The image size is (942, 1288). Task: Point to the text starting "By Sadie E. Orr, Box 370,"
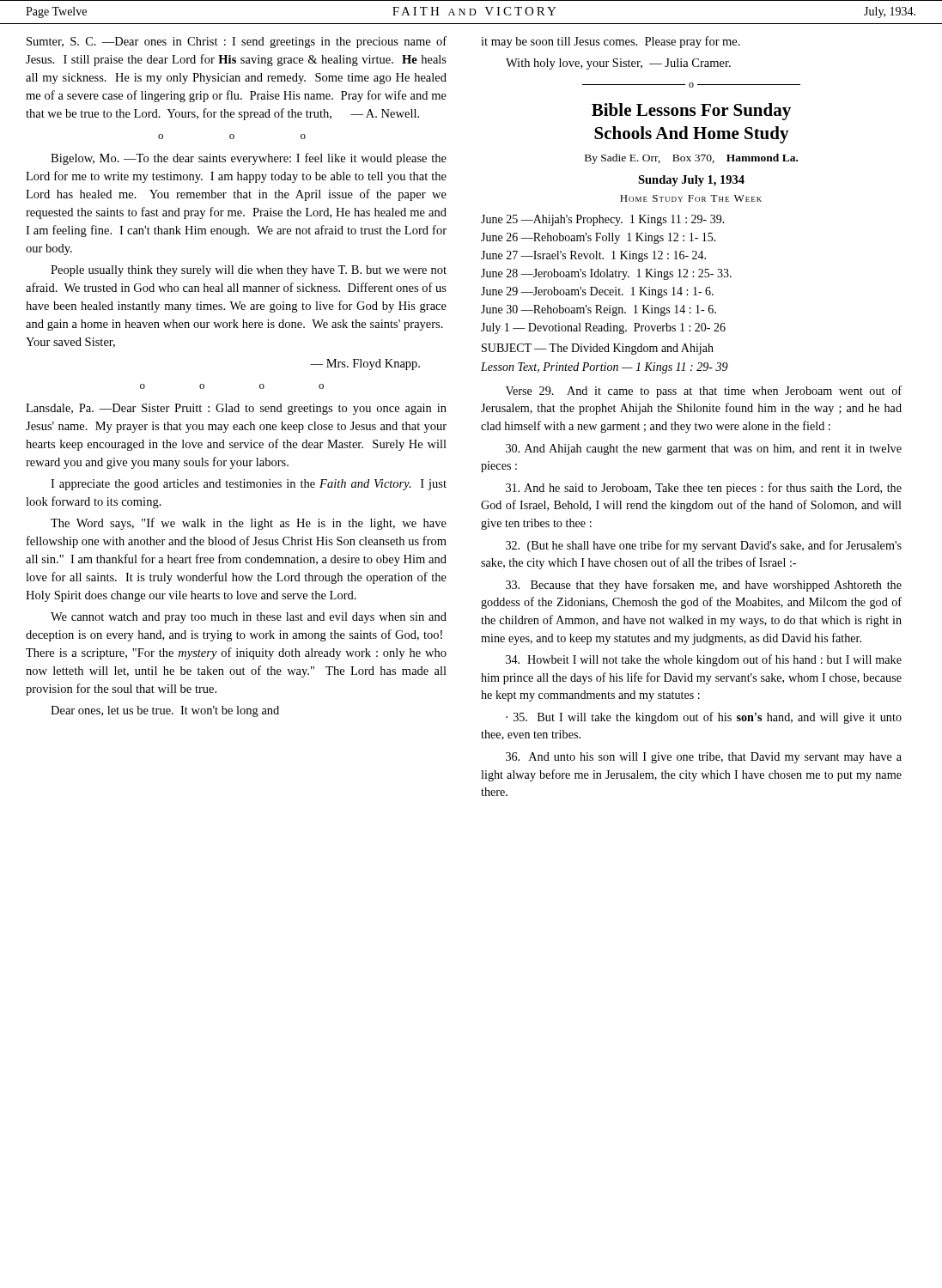(691, 157)
